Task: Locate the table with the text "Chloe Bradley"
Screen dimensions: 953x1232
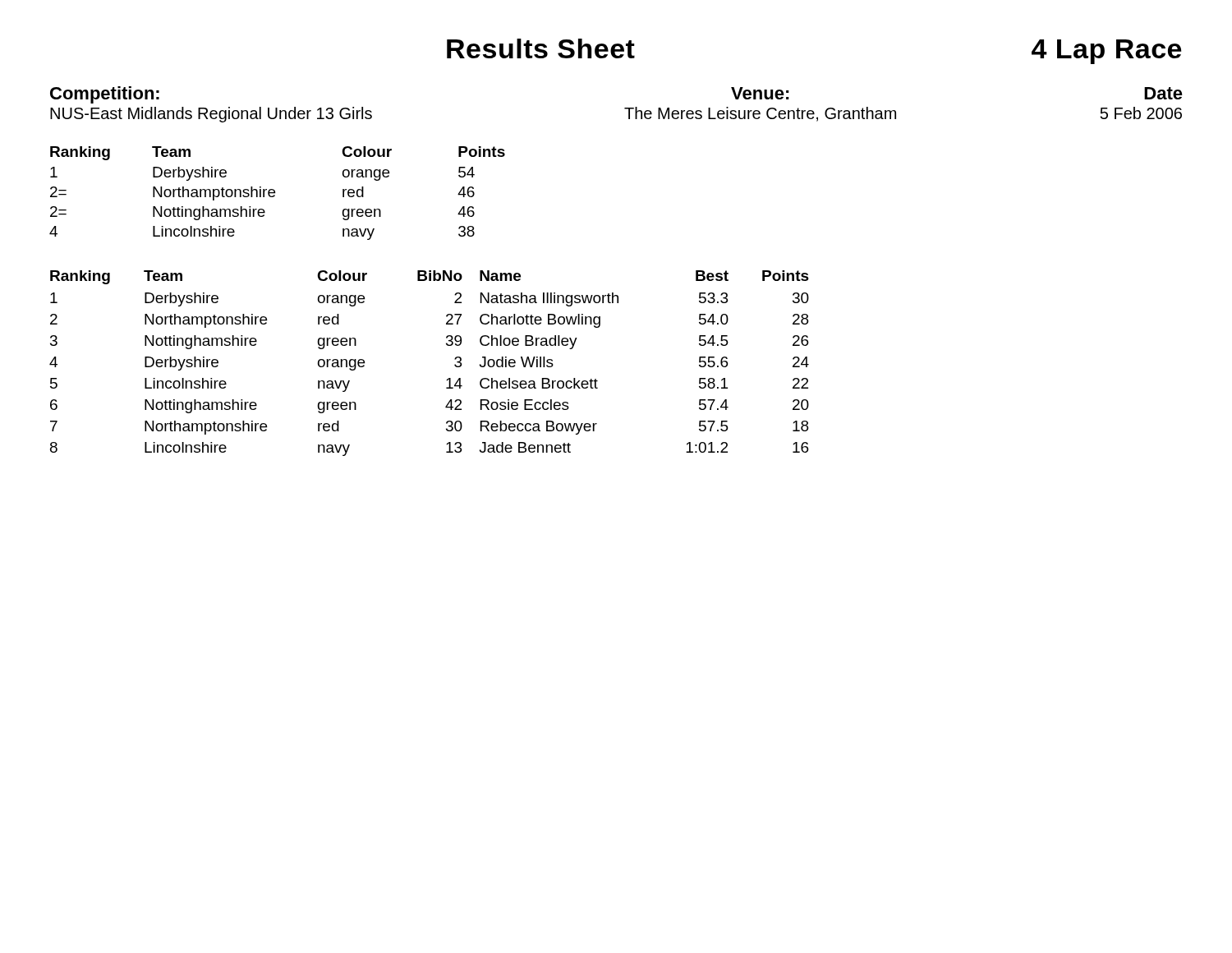Action: [616, 361]
